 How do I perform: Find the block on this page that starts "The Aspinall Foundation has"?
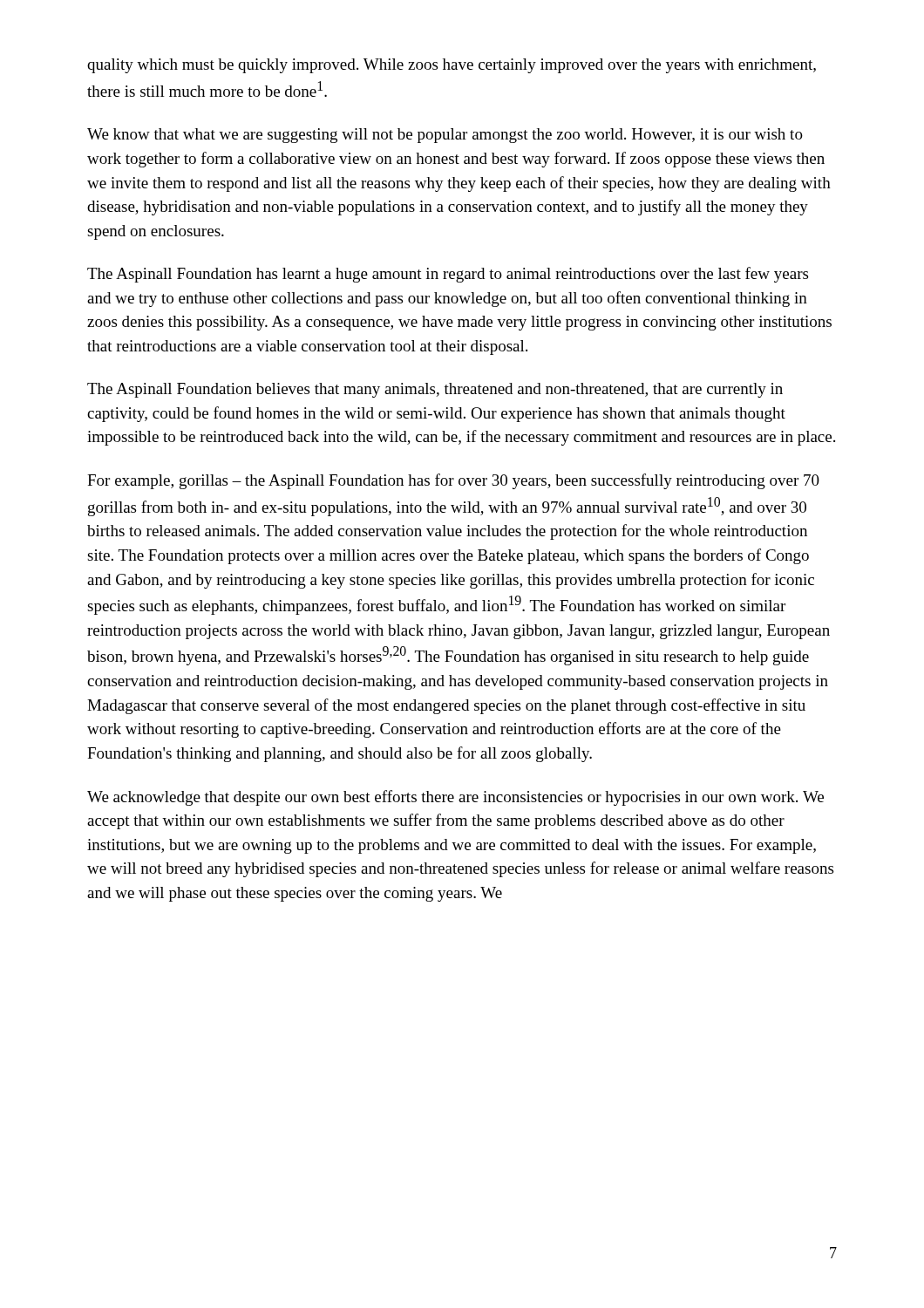pyautogui.click(x=460, y=310)
